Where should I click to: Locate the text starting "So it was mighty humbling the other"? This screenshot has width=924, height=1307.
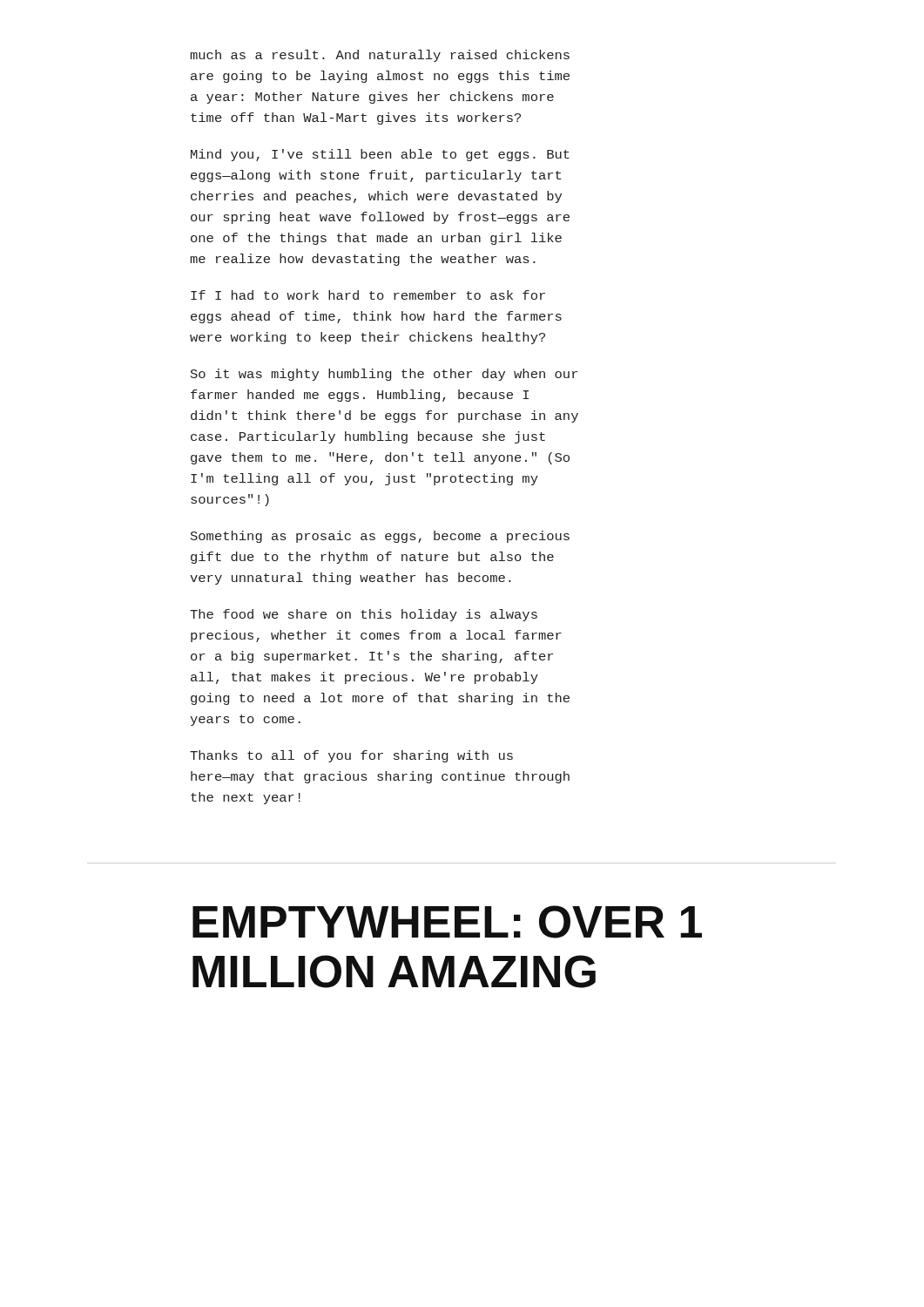click(x=384, y=438)
